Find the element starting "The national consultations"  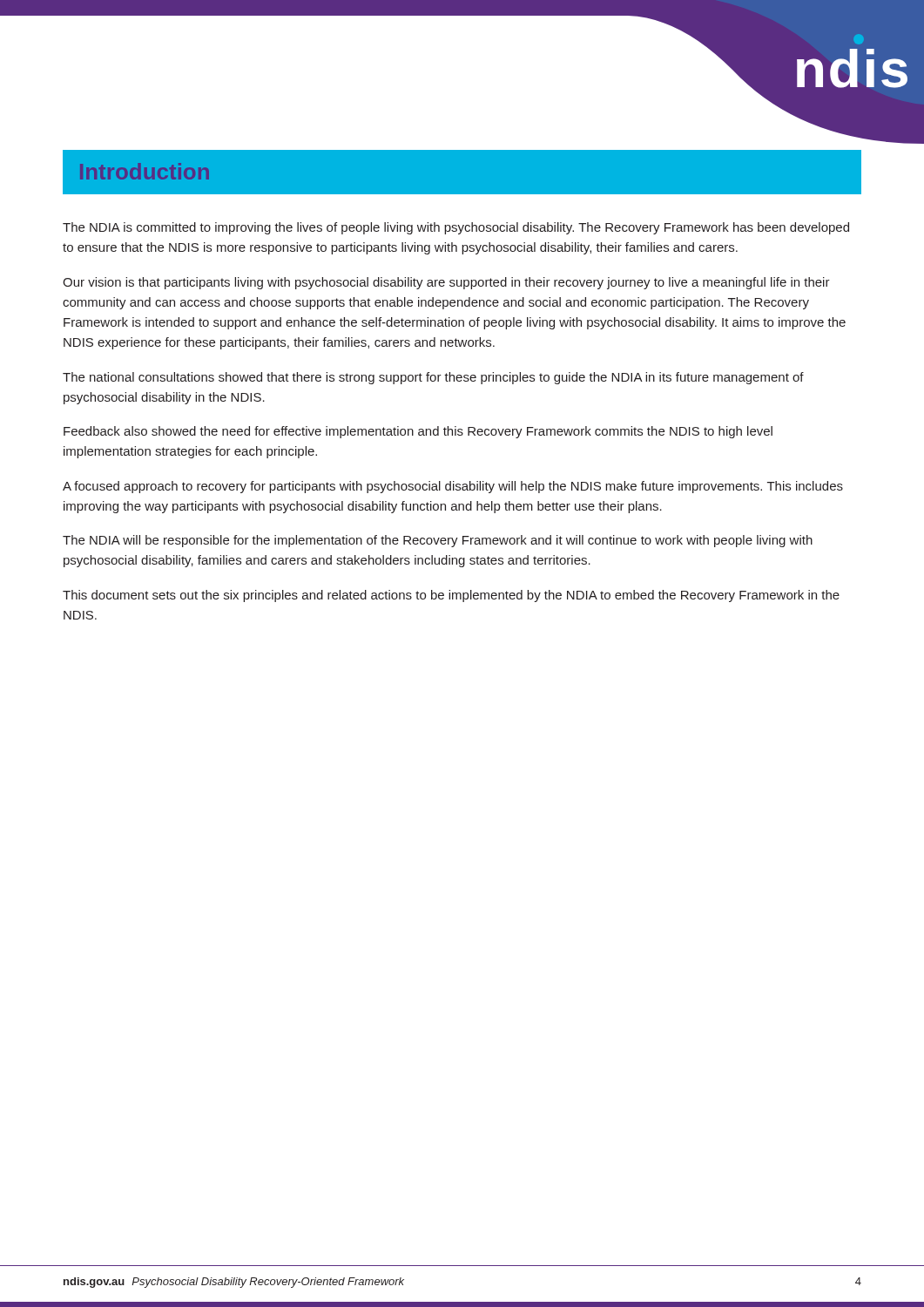tap(433, 387)
